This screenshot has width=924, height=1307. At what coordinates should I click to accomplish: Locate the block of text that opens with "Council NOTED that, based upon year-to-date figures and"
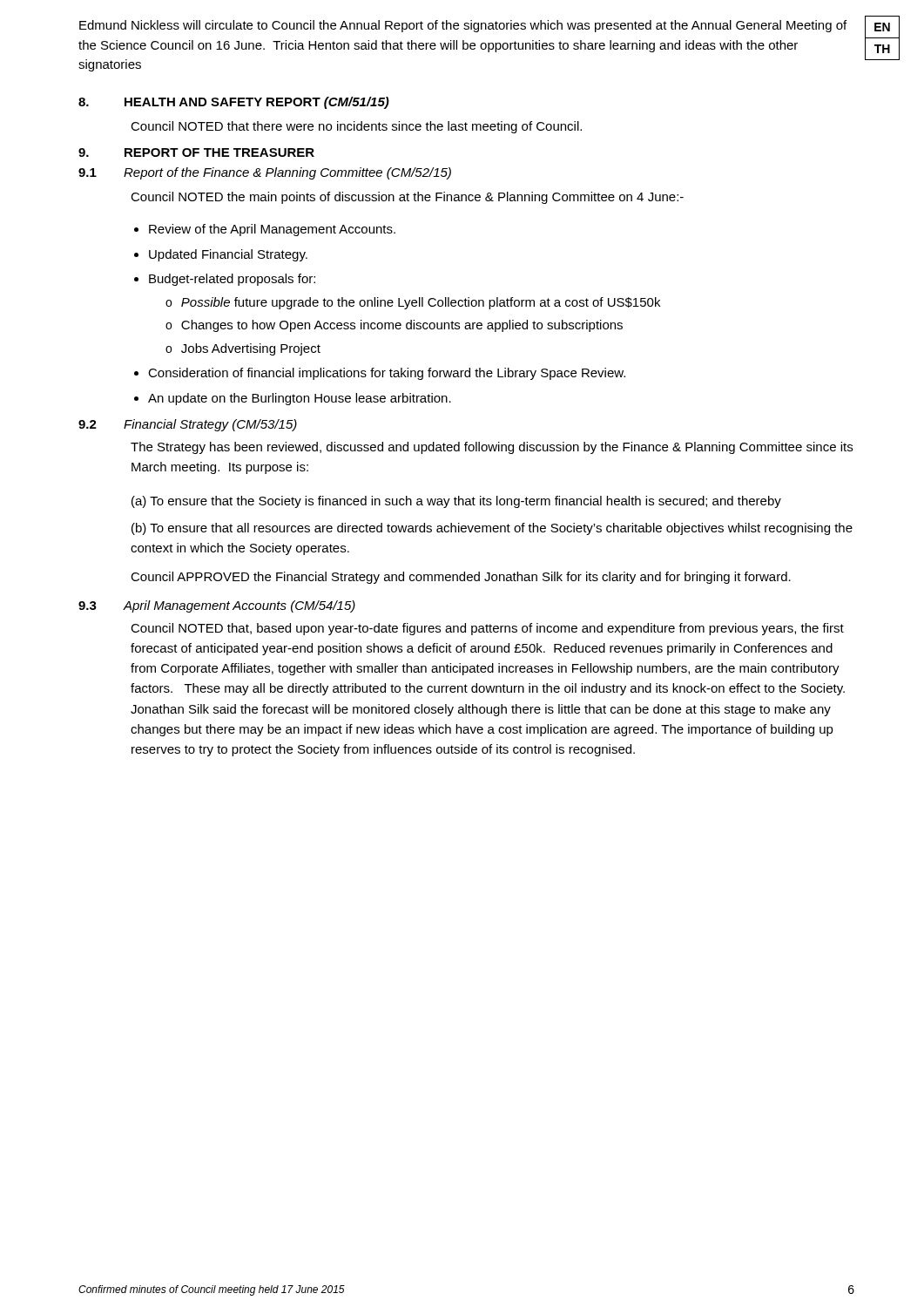pyautogui.click(x=490, y=688)
